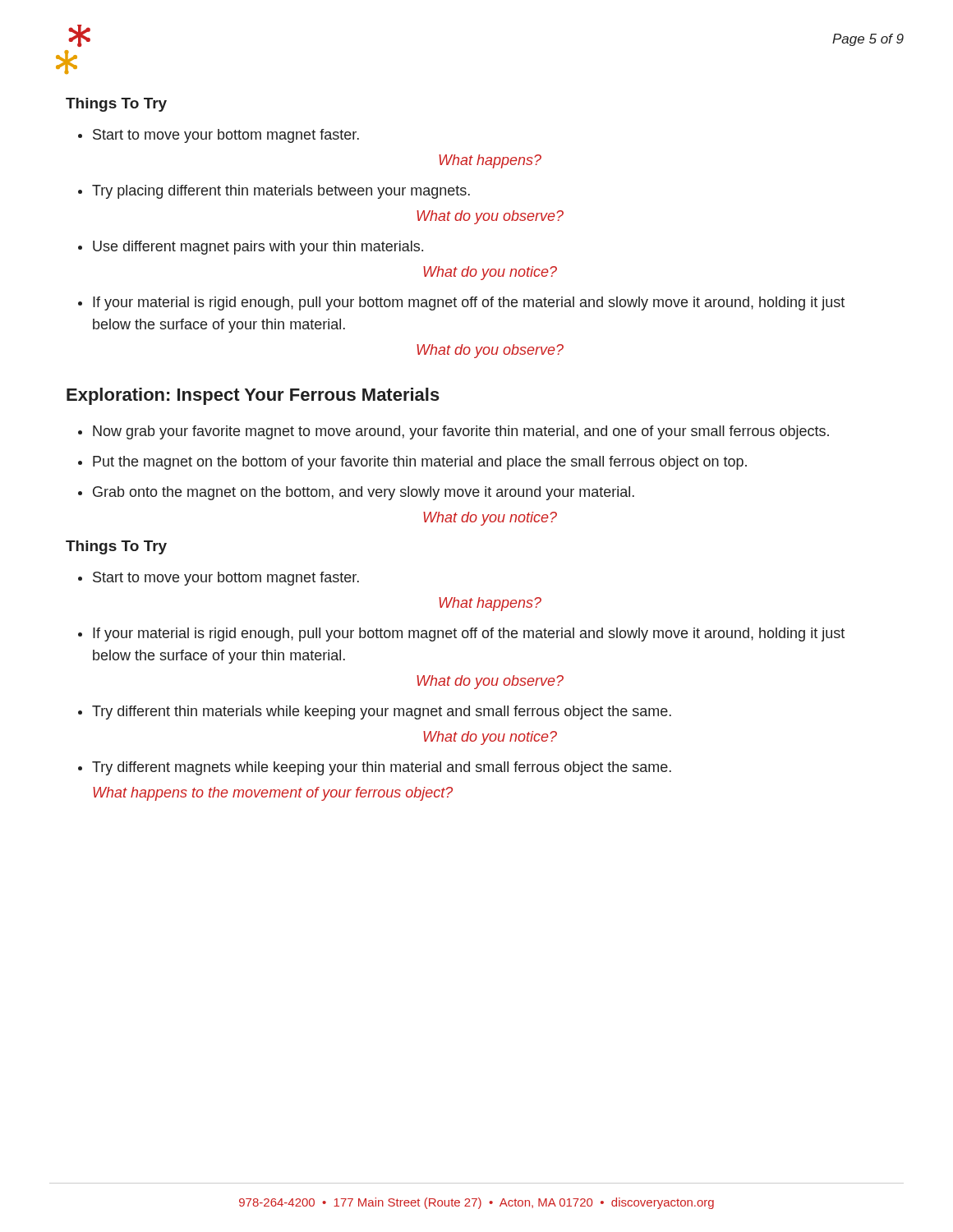This screenshot has height=1232, width=953.
Task: Navigate to the passage starting "Exploration: Inspect Your"
Action: (253, 395)
